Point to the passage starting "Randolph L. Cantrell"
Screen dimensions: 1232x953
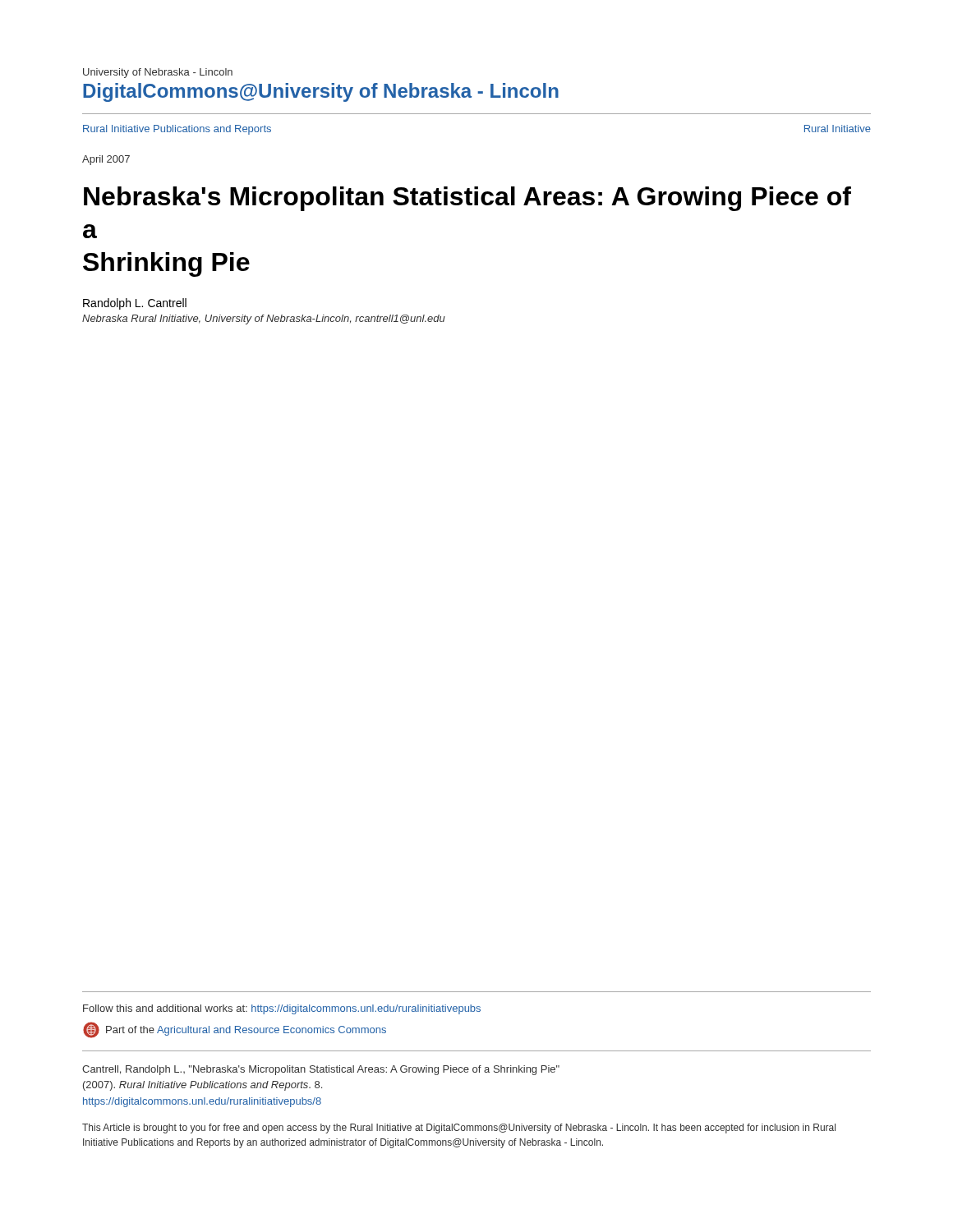(135, 303)
